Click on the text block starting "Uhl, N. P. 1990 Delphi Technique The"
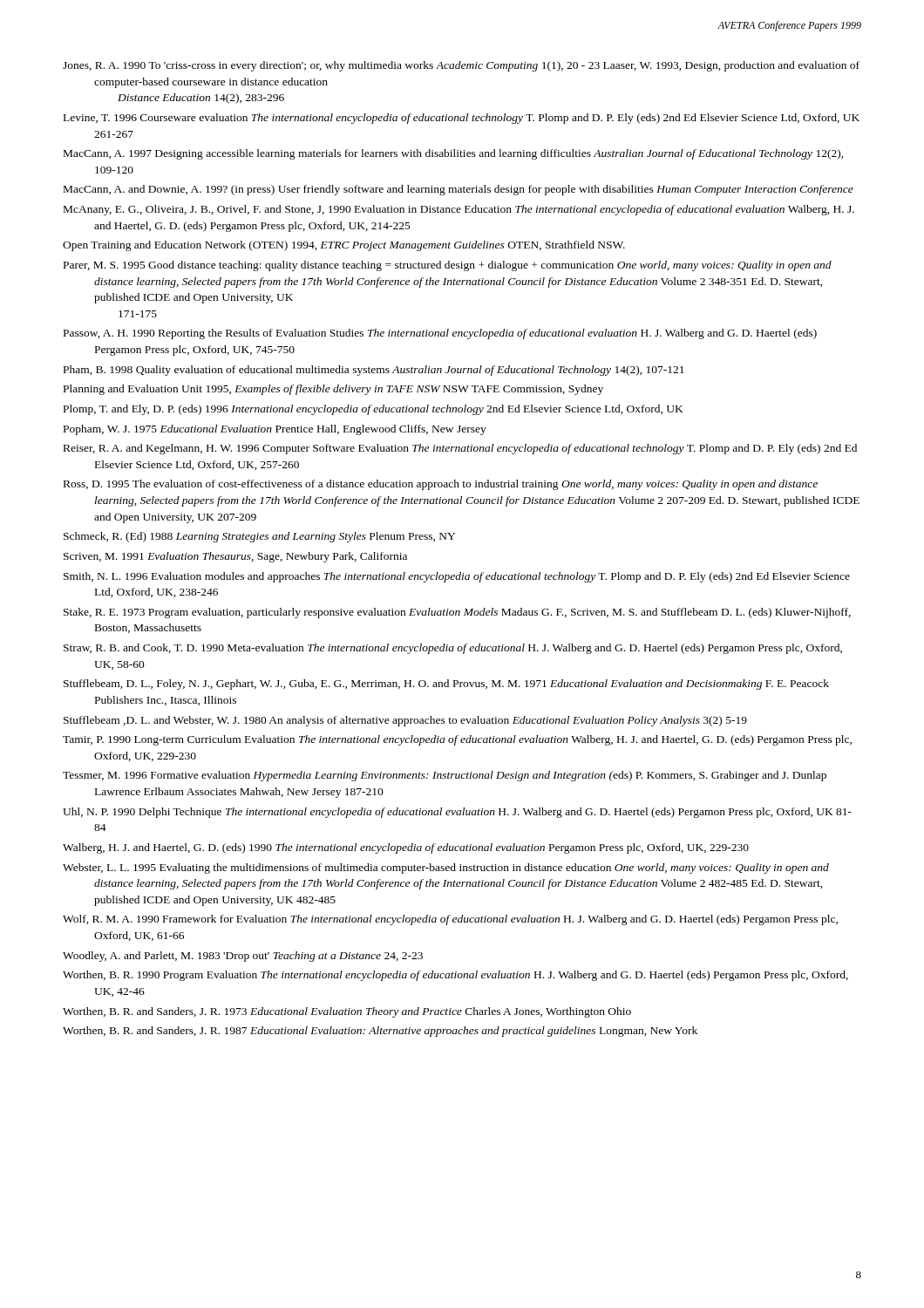The width and height of the screenshot is (924, 1308). 457,819
